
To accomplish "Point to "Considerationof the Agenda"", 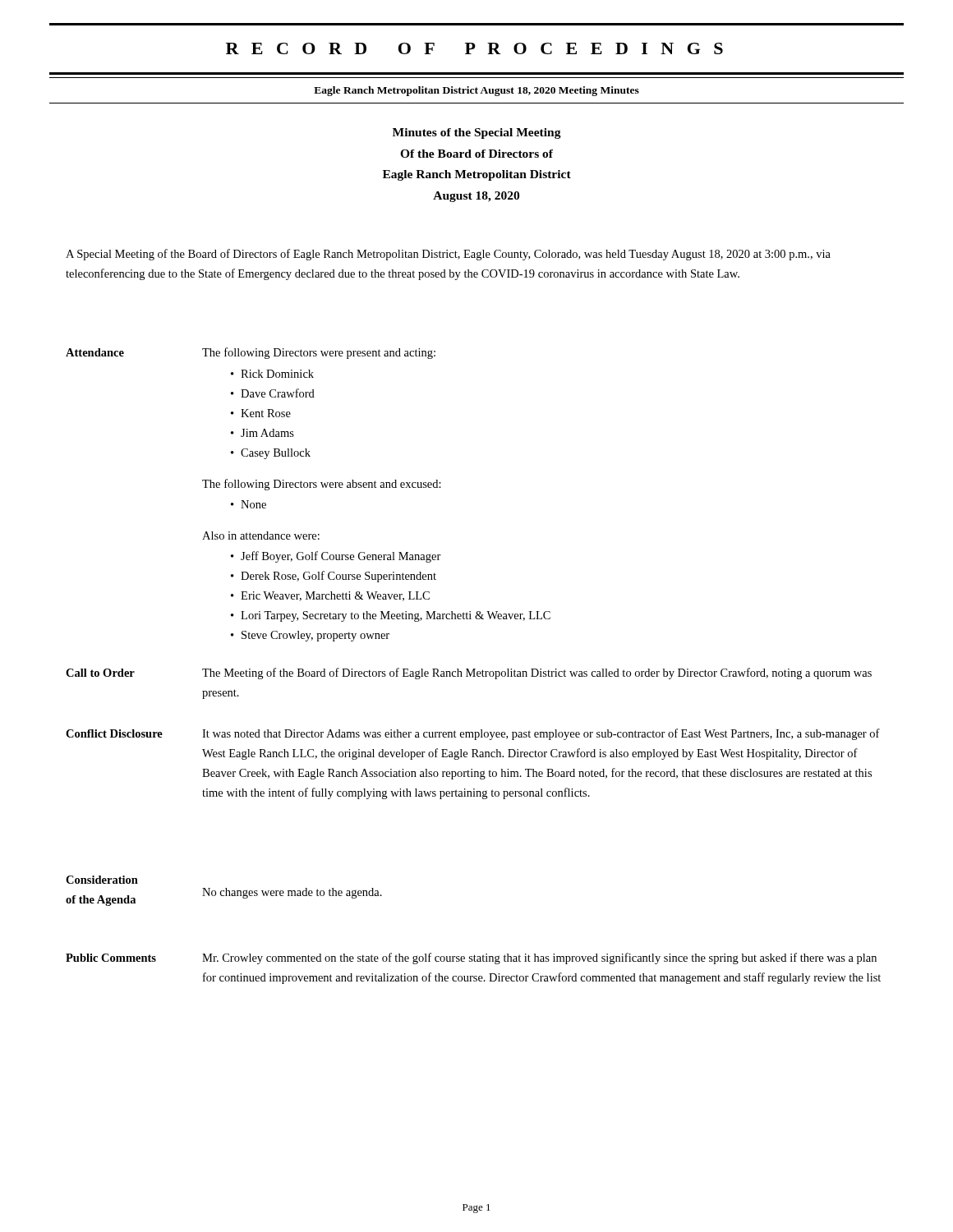I will [x=102, y=890].
